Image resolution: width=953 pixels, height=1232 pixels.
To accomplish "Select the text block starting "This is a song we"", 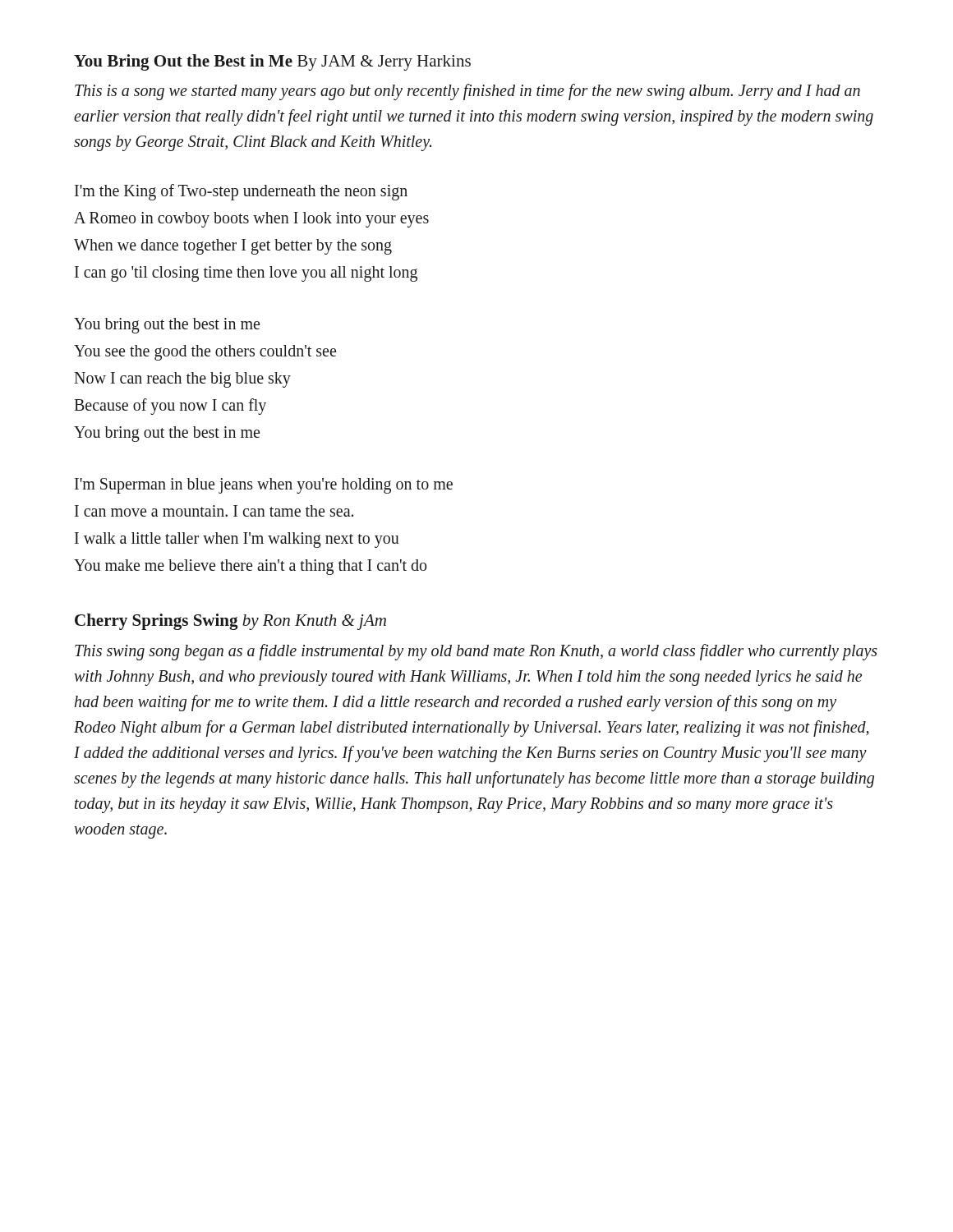I will (x=474, y=116).
